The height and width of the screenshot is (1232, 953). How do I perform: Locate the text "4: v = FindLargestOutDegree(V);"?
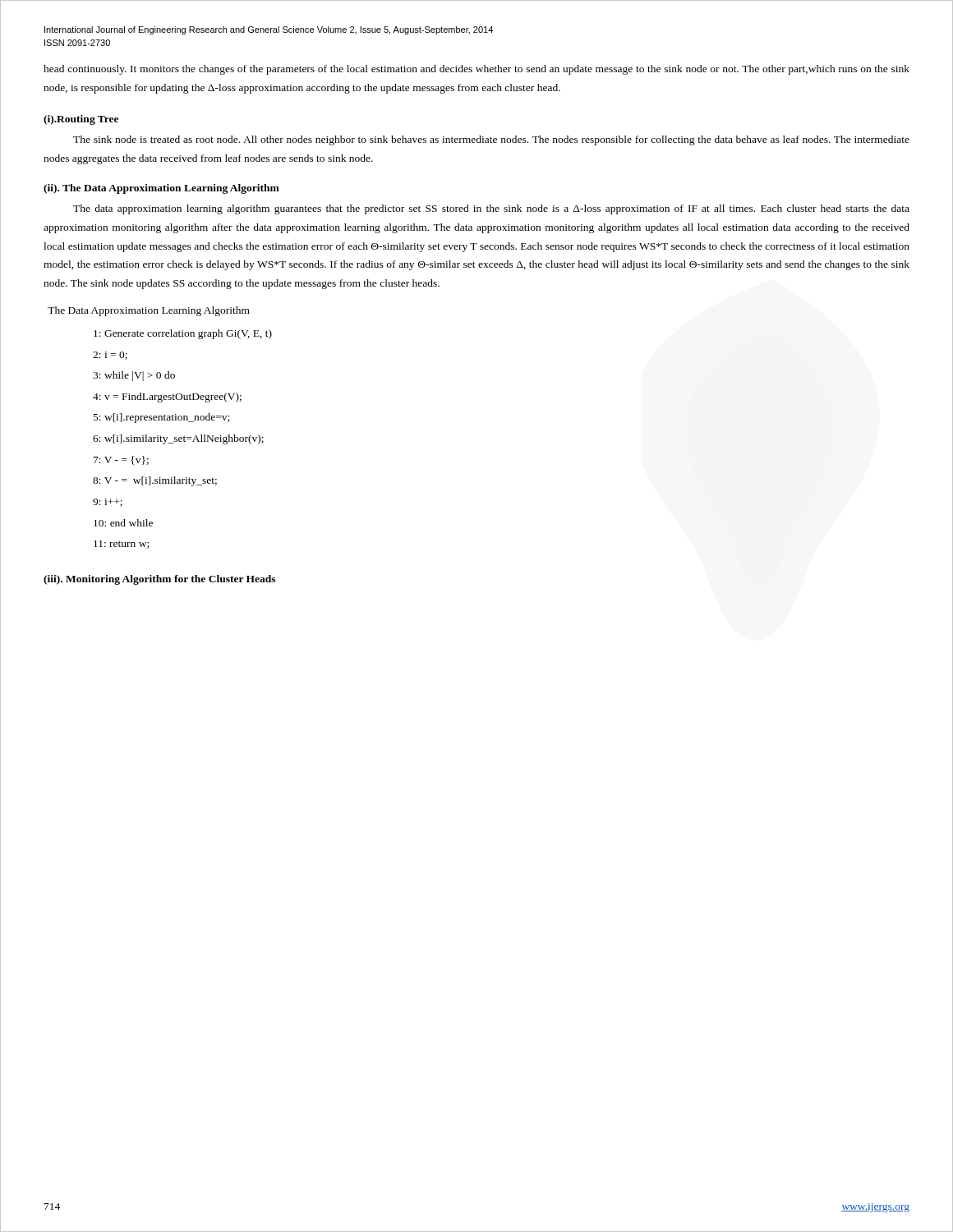tap(167, 396)
